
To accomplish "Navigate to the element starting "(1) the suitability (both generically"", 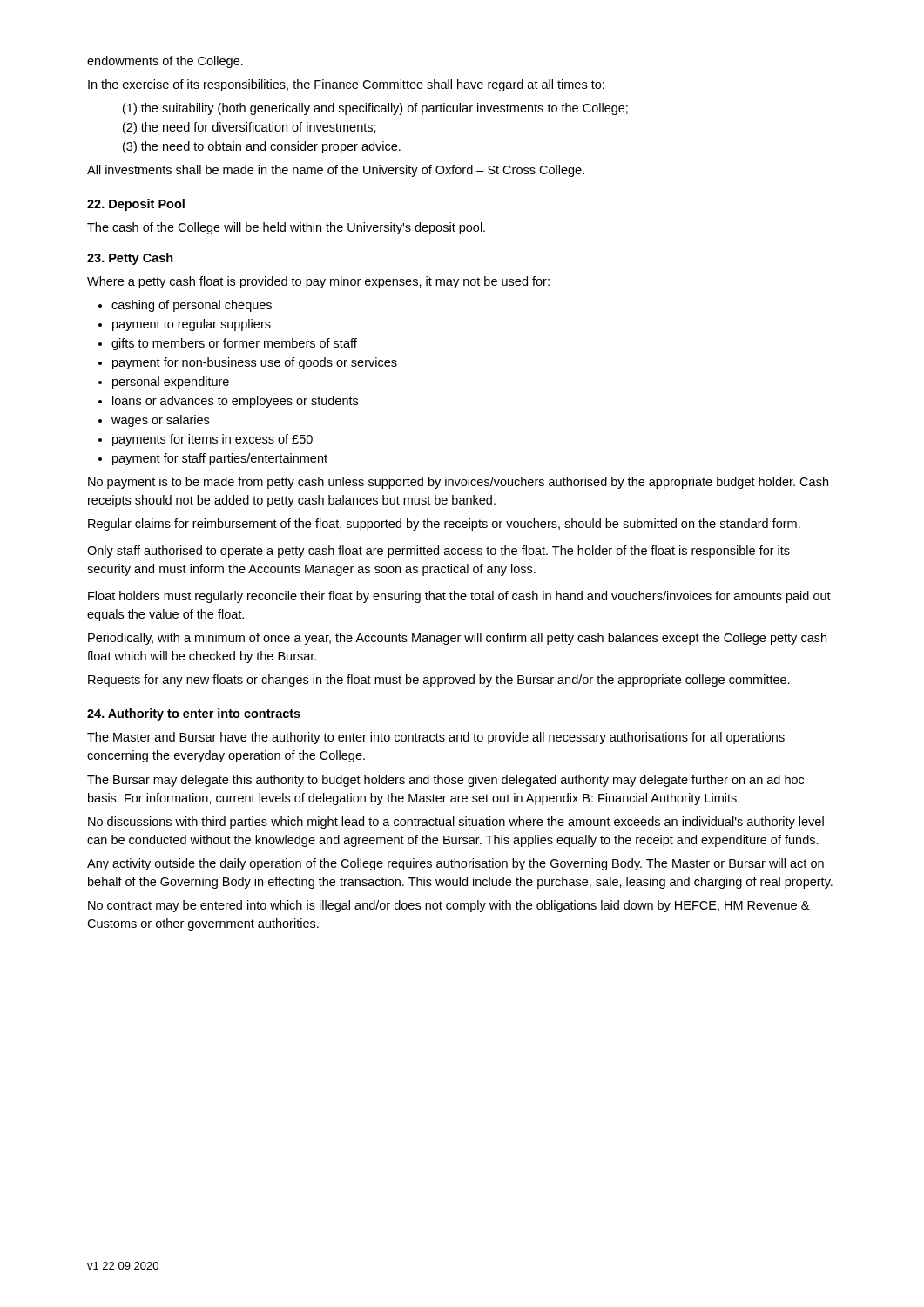I will [375, 108].
